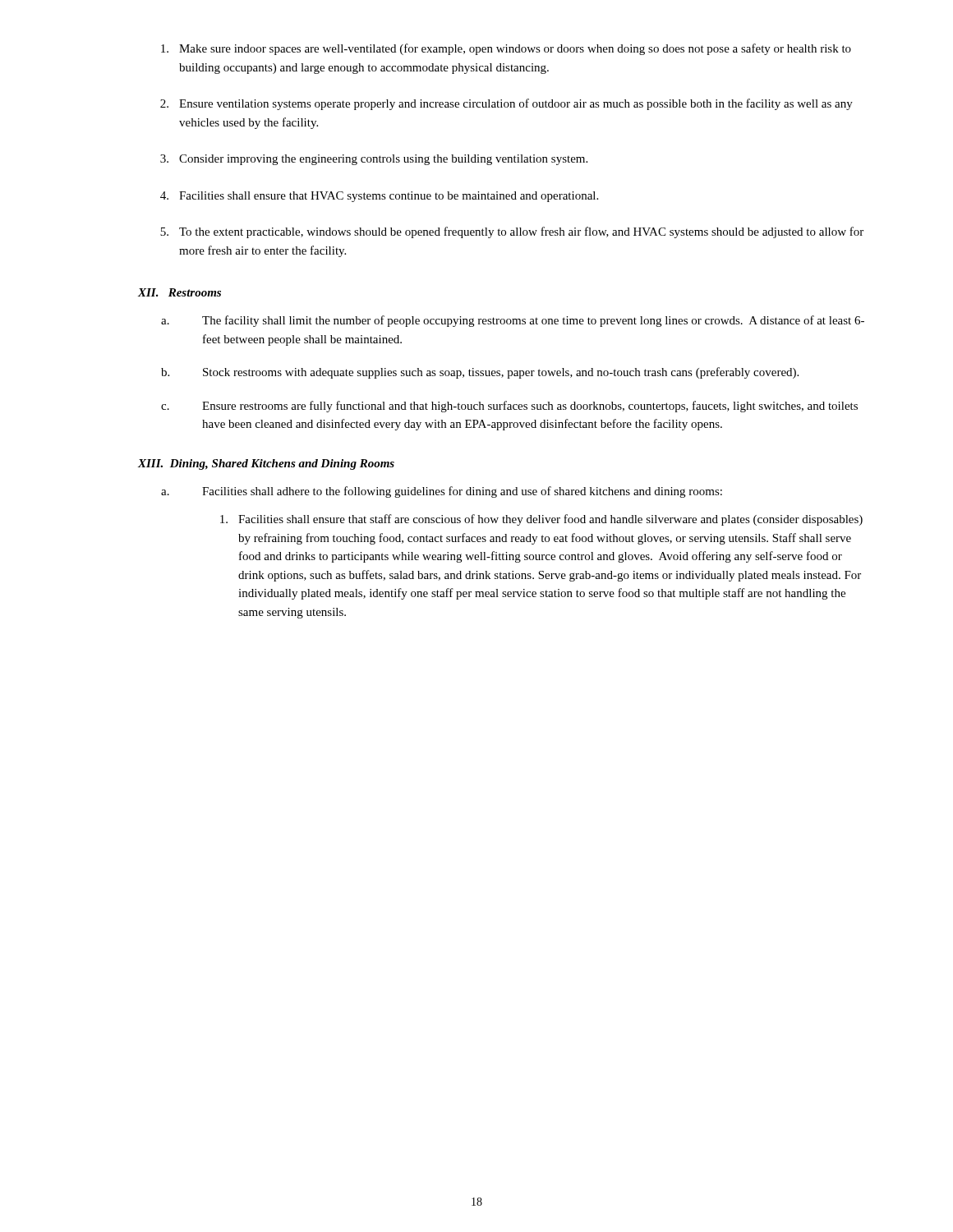Select the list item containing "b. Stock restrooms with adequate"

tap(480, 372)
